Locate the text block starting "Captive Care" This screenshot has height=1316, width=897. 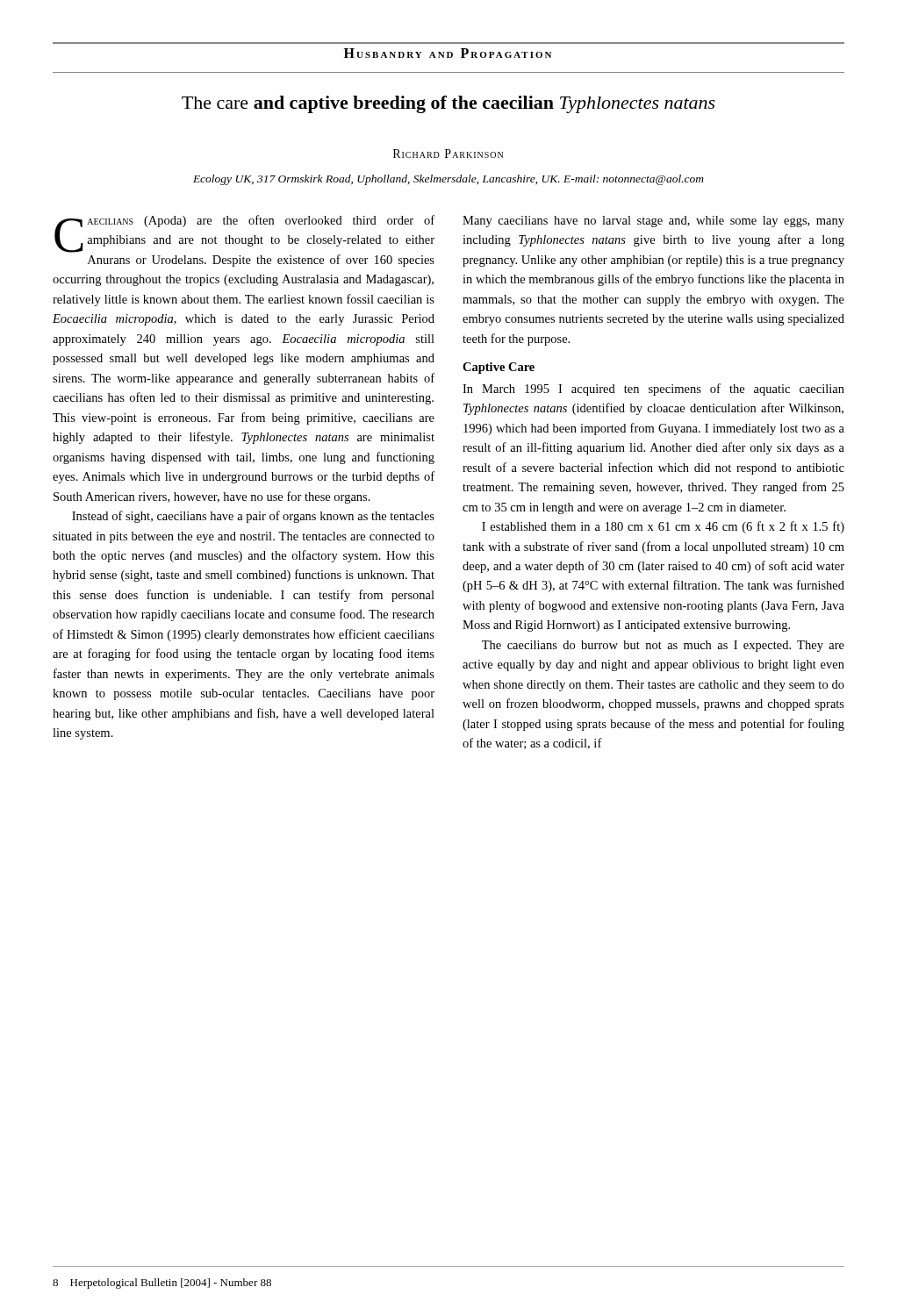click(x=499, y=367)
